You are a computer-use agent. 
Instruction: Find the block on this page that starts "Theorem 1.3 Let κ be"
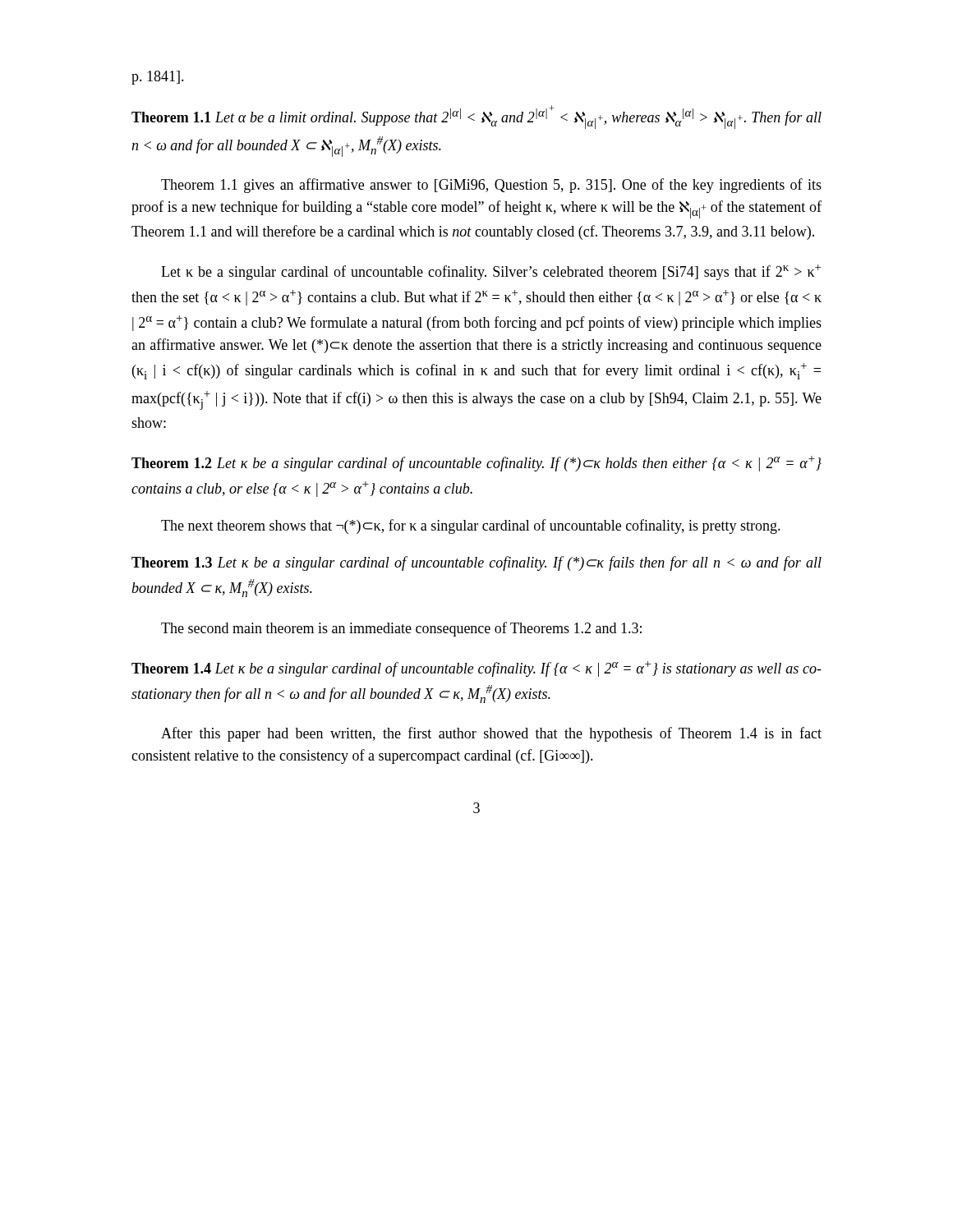(x=476, y=577)
